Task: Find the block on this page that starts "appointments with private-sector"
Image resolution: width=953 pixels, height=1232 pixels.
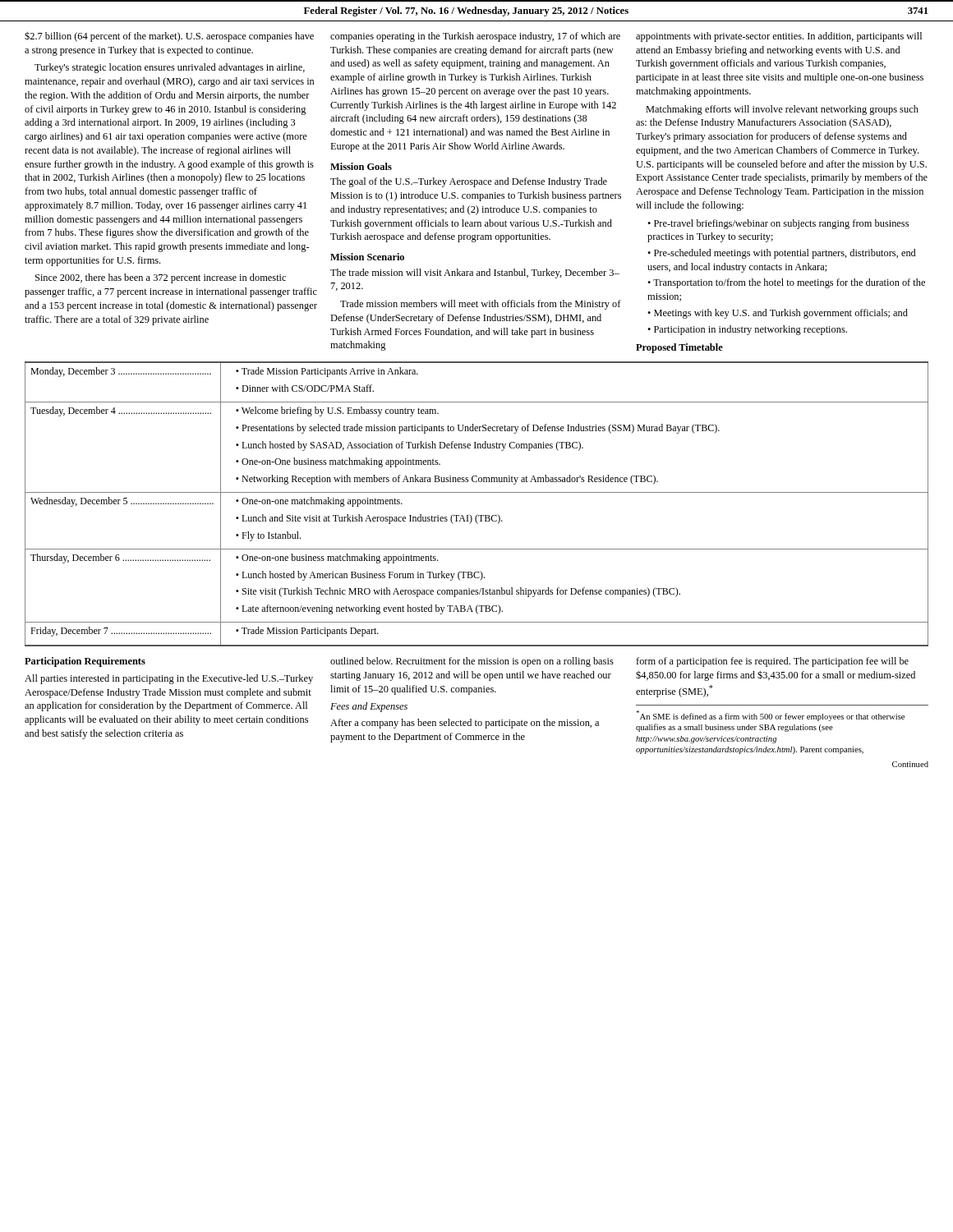Action: pos(782,121)
